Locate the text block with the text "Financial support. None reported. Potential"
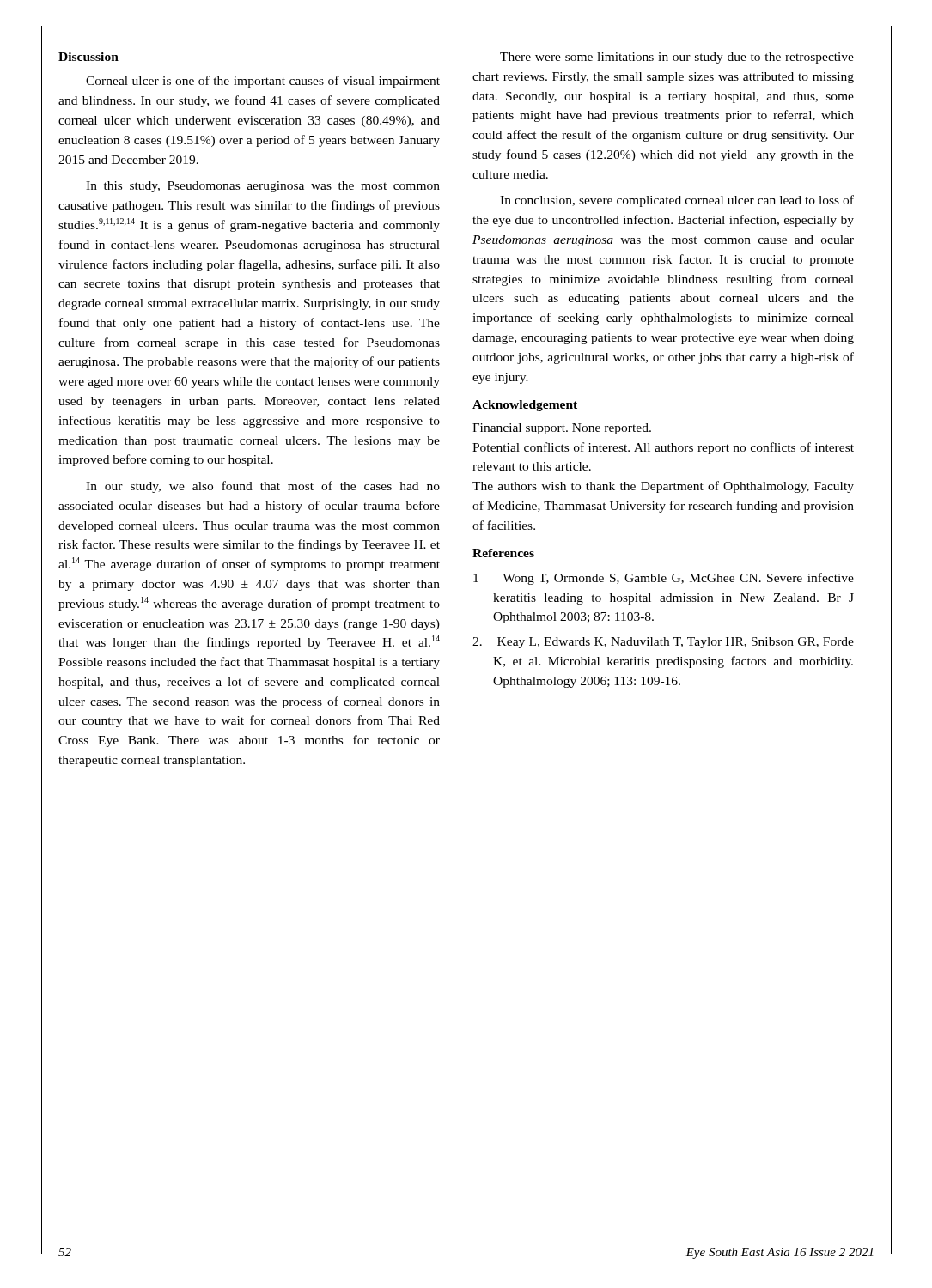The image size is (932, 1288). pos(663,477)
